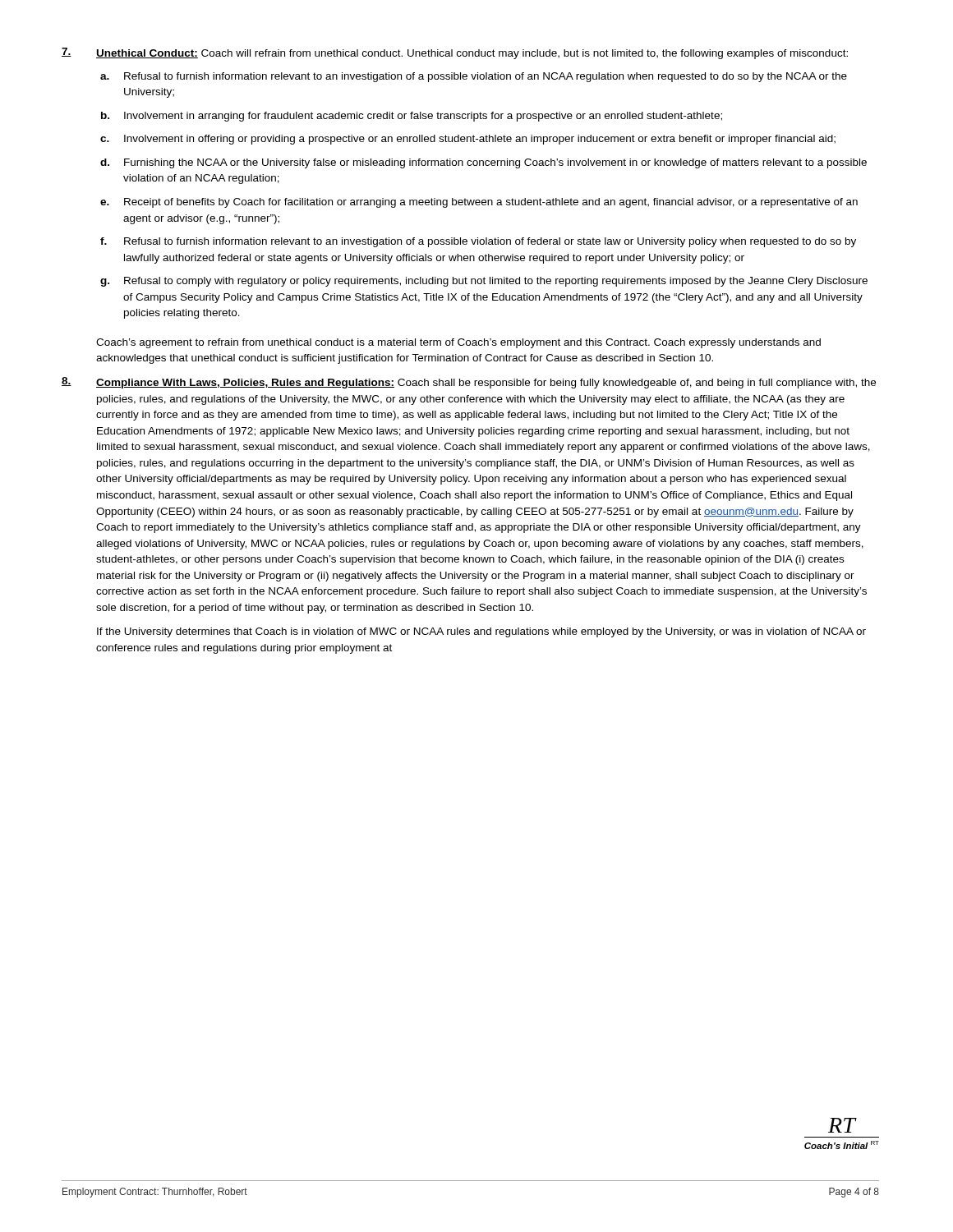Image resolution: width=953 pixels, height=1232 pixels.
Task: Locate the list item that says "a. Refusal to furnish information relevant to"
Action: pyautogui.click(x=490, y=84)
